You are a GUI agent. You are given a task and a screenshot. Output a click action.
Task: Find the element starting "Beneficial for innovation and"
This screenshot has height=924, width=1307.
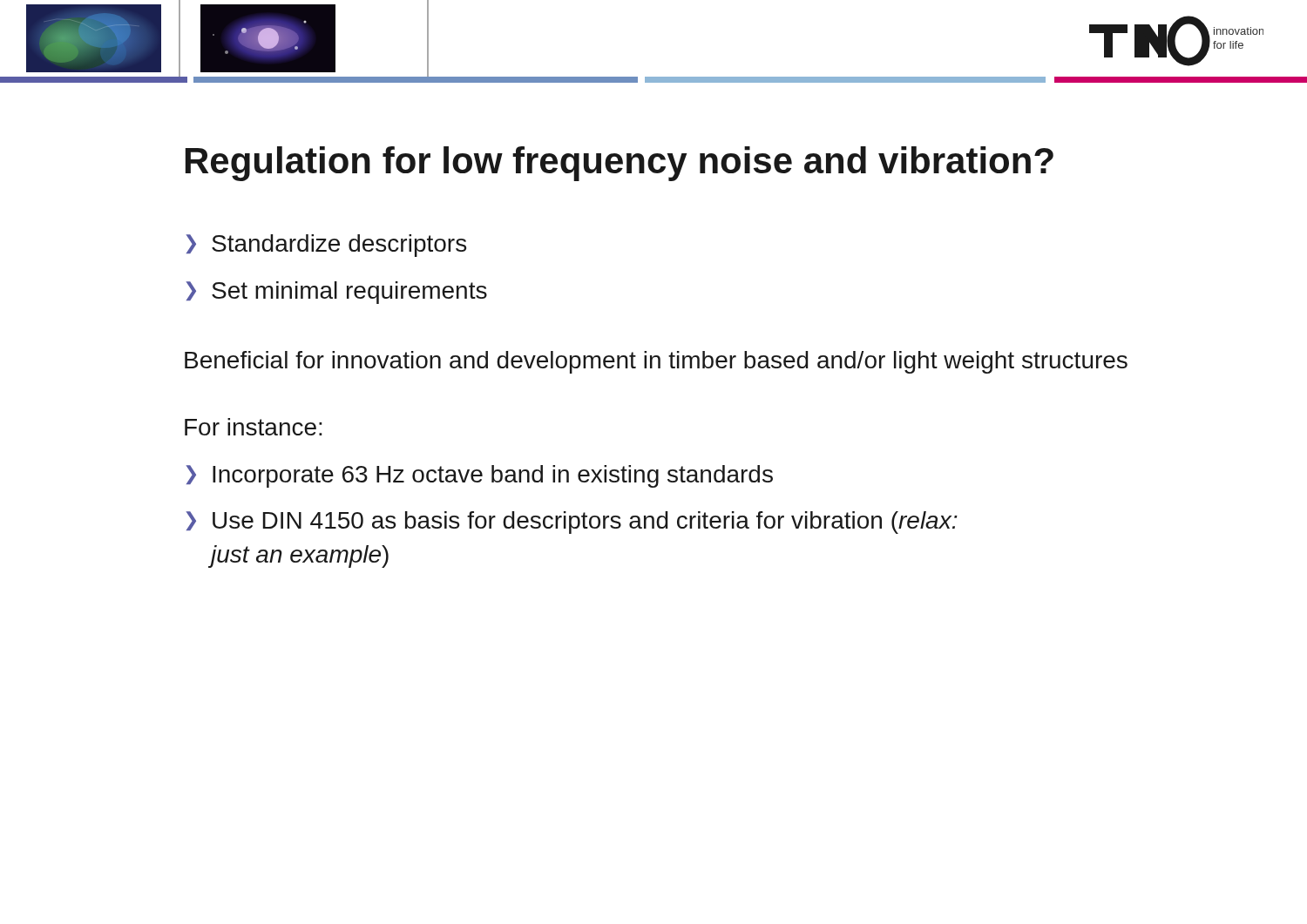click(723, 360)
